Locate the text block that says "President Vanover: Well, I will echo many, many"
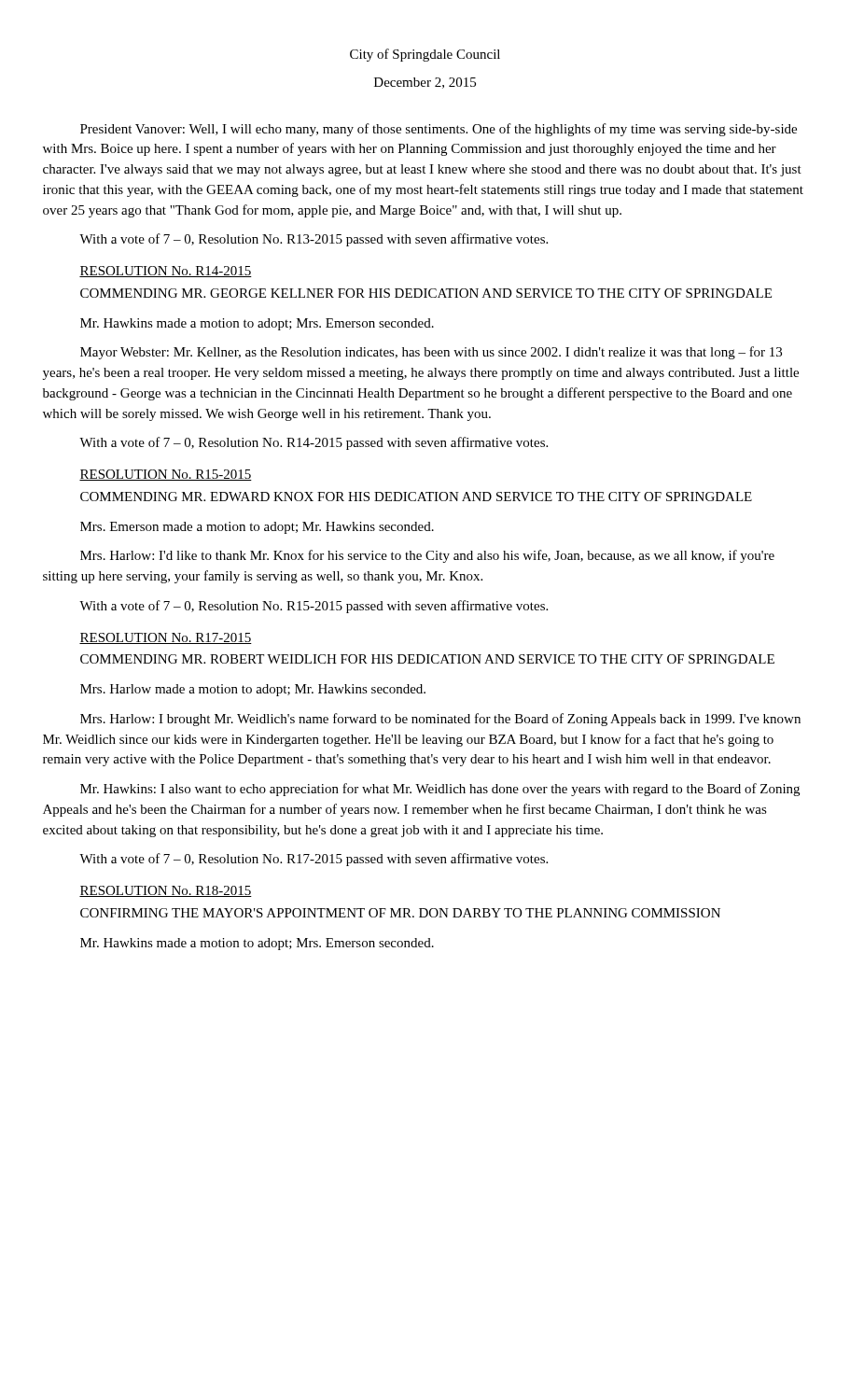 (425, 170)
